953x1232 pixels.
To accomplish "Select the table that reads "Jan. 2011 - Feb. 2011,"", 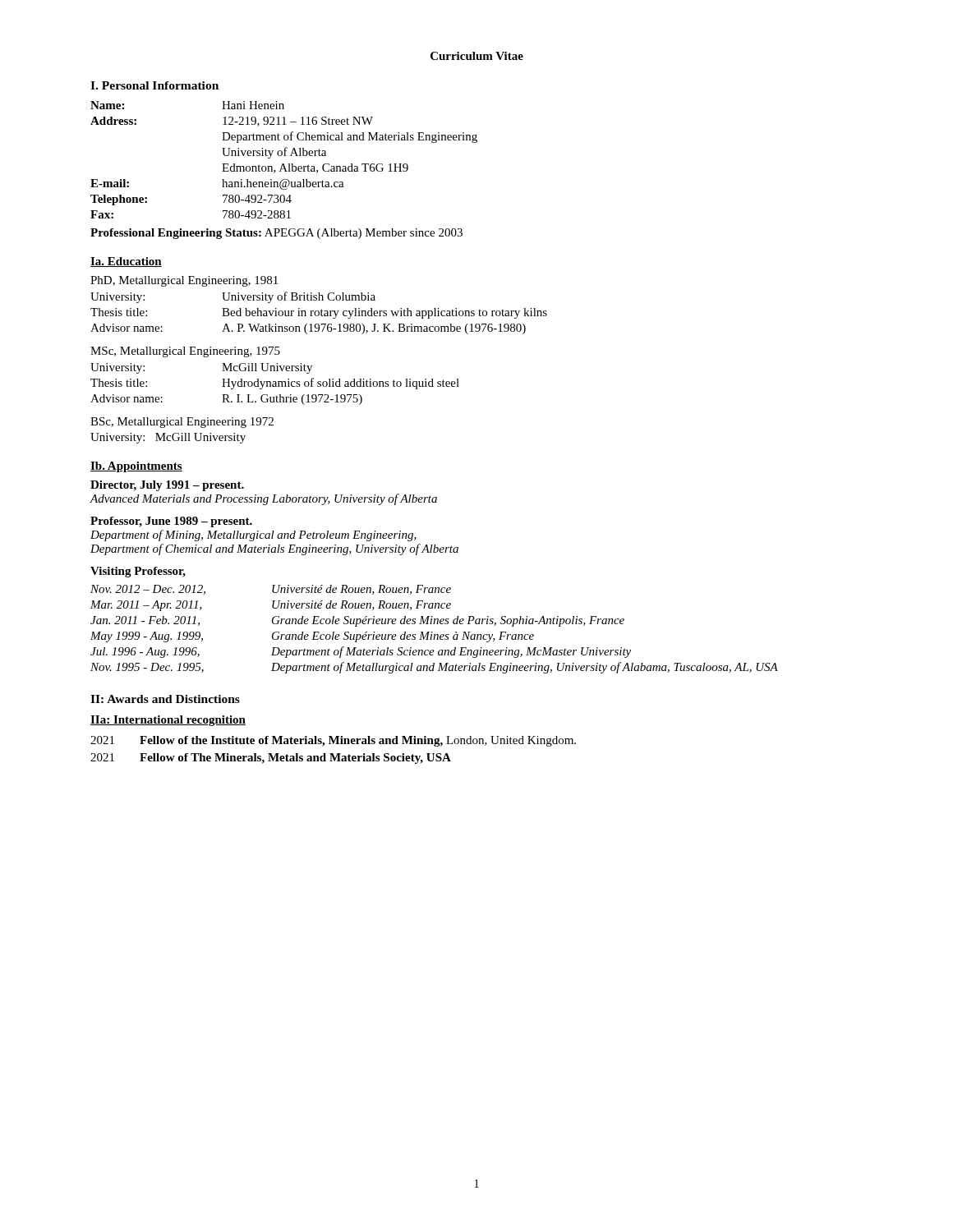I will [476, 628].
